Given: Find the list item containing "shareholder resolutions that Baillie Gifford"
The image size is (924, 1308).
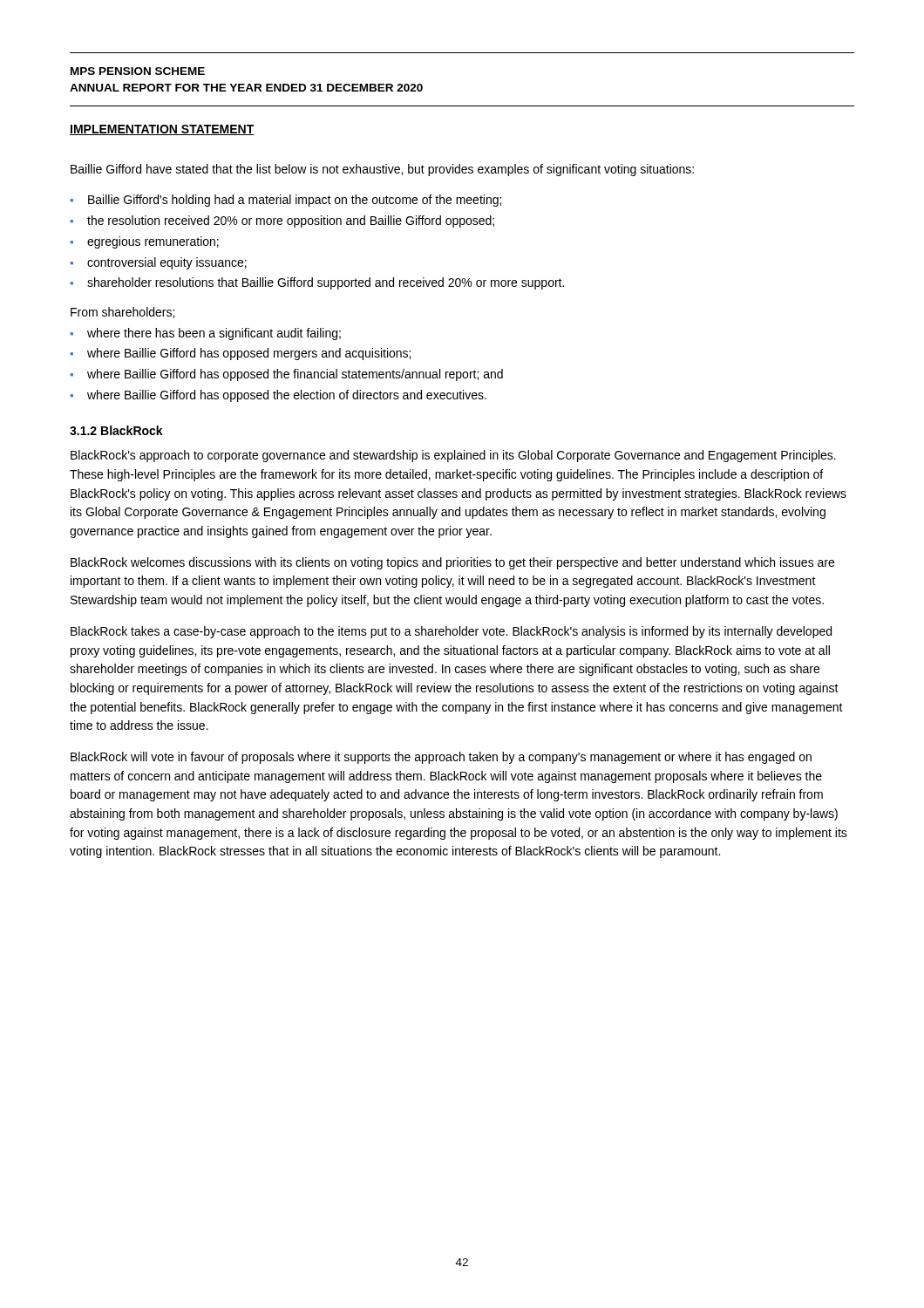Looking at the screenshot, I should (x=326, y=283).
